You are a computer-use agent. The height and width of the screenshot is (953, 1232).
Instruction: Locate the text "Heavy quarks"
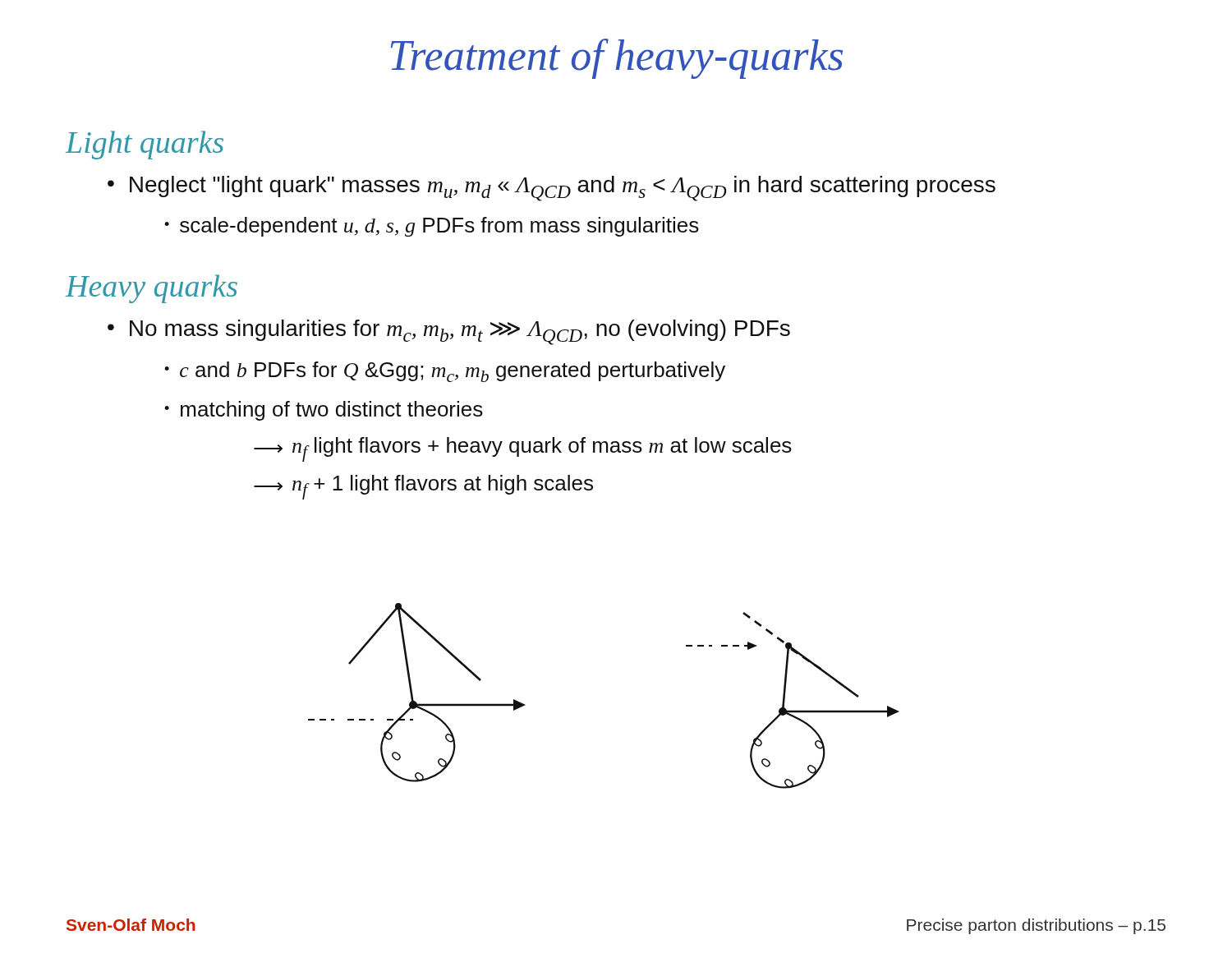point(152,286)
